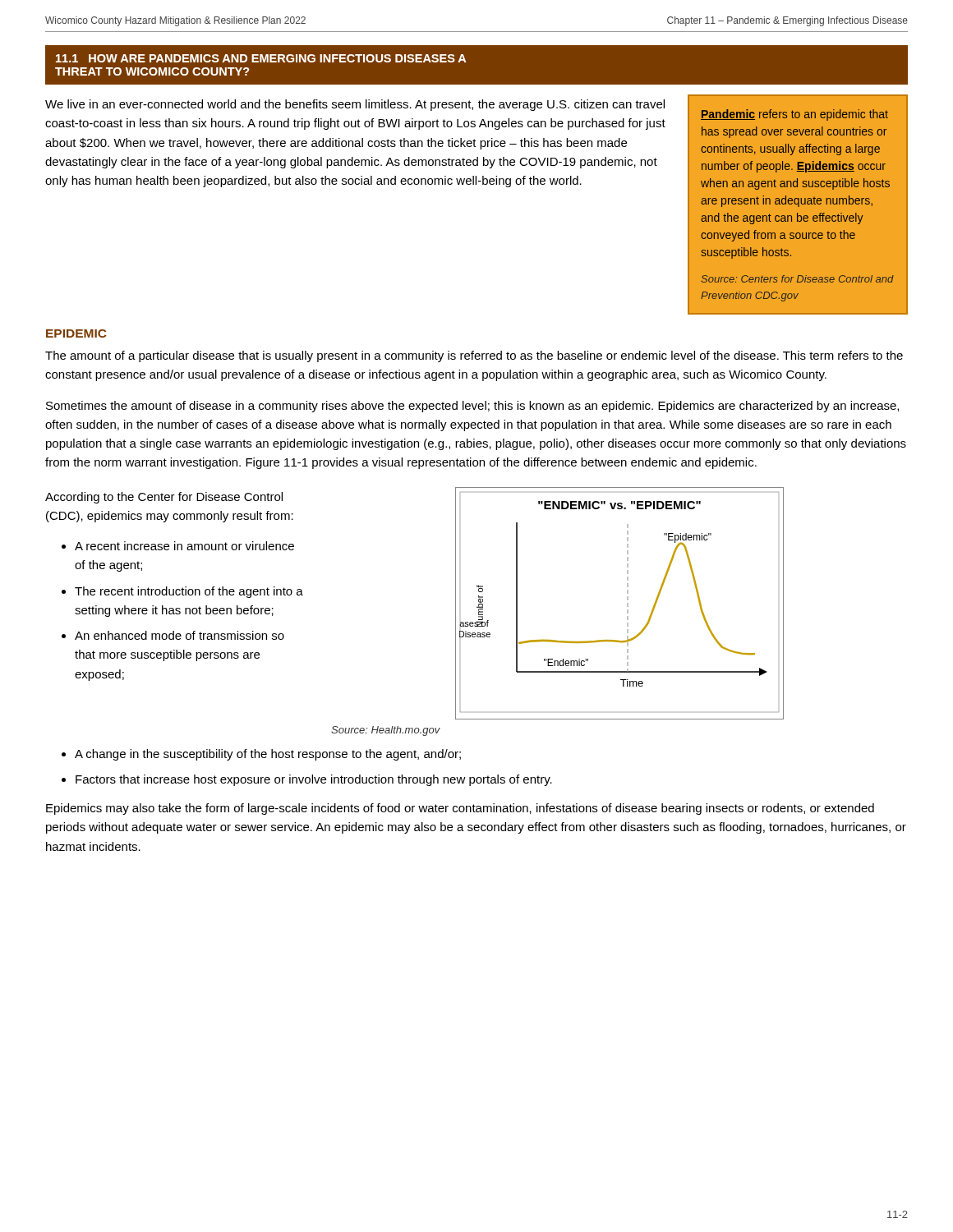Point to the element starting "Epidemics may also take the form"
Image resolution: width=953 pixels, height=1232 pixels.
(x=476, y=827)
